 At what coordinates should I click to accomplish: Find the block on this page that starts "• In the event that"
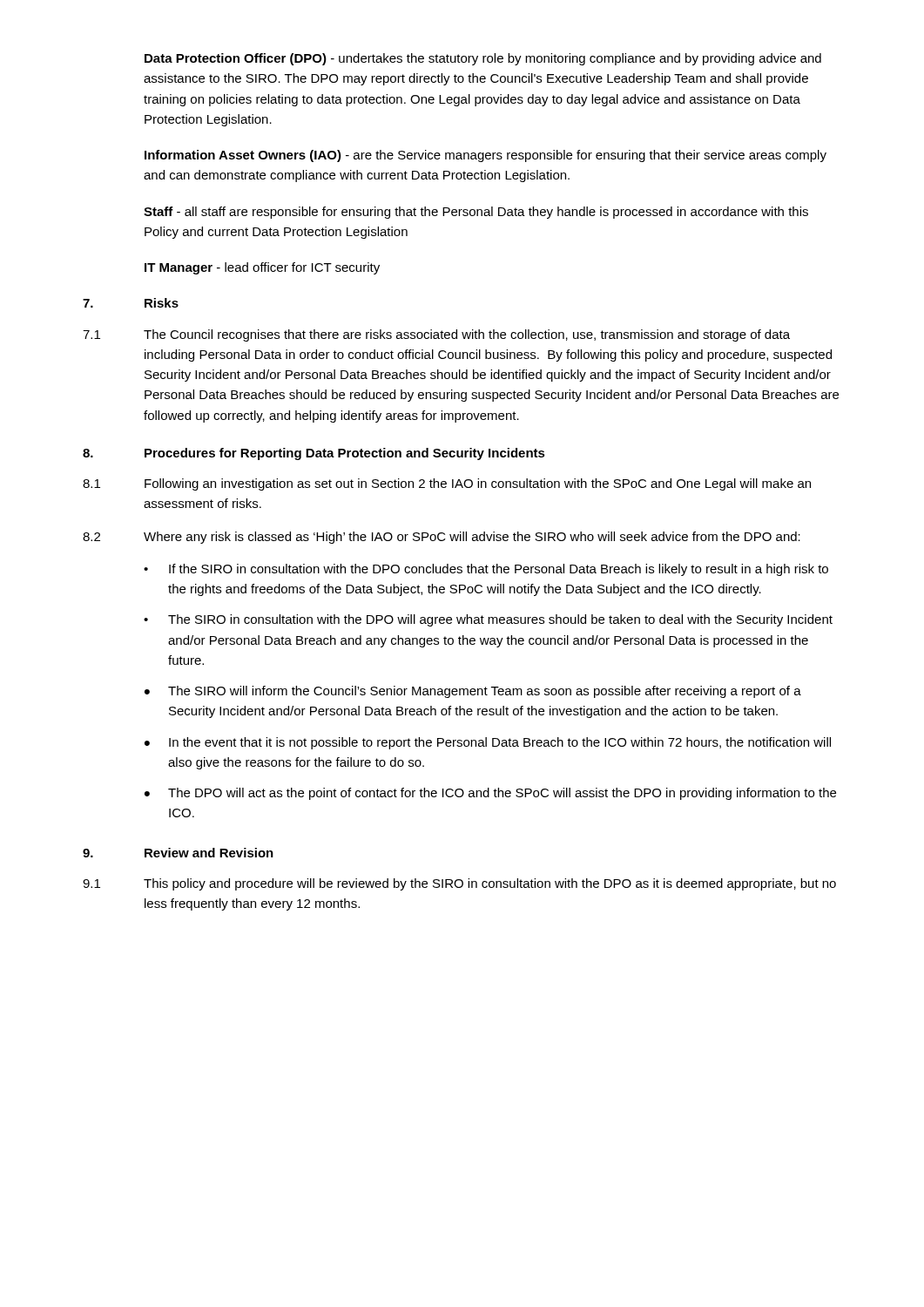tap(492, 752)
